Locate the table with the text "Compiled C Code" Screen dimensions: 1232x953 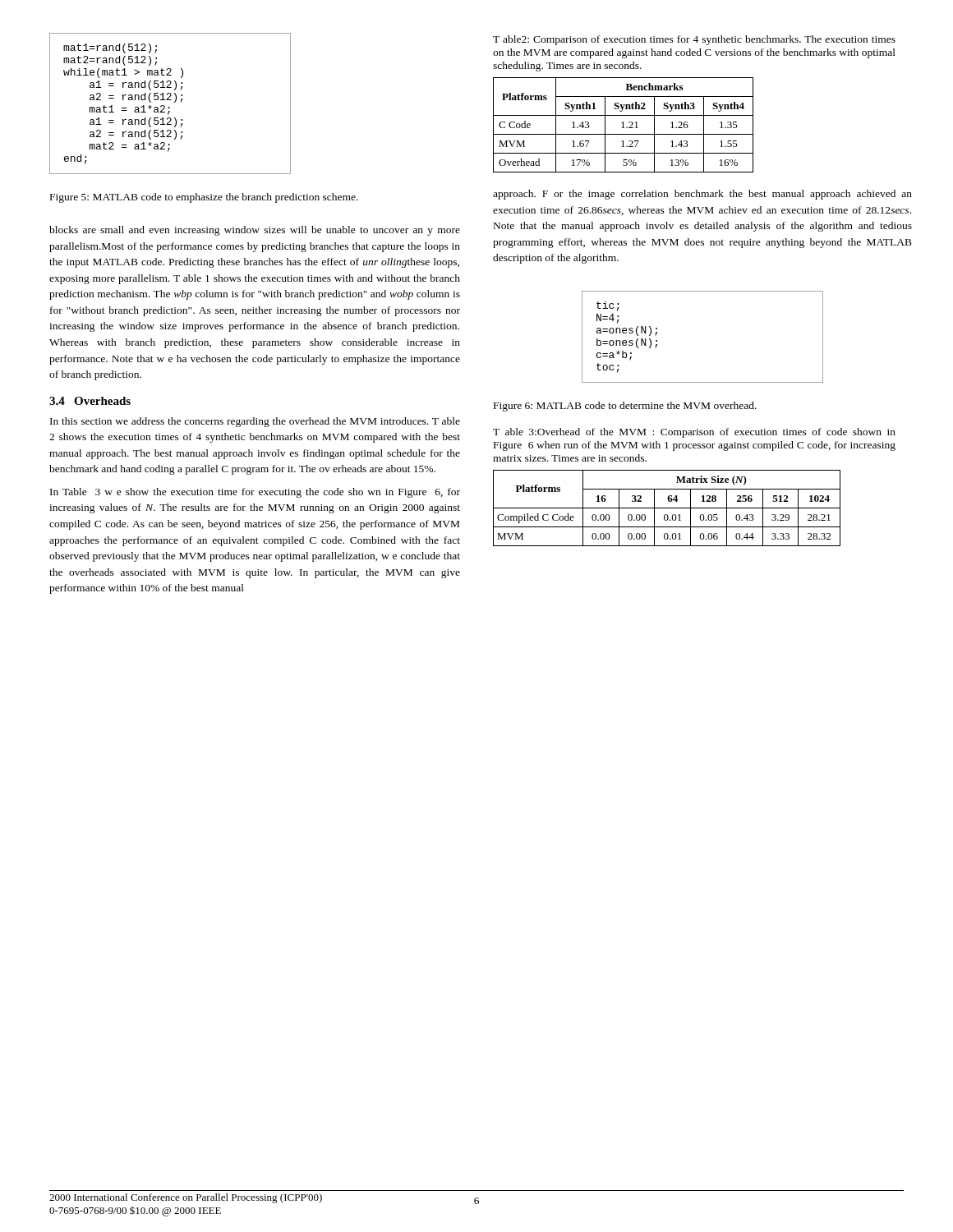[702, 508]
